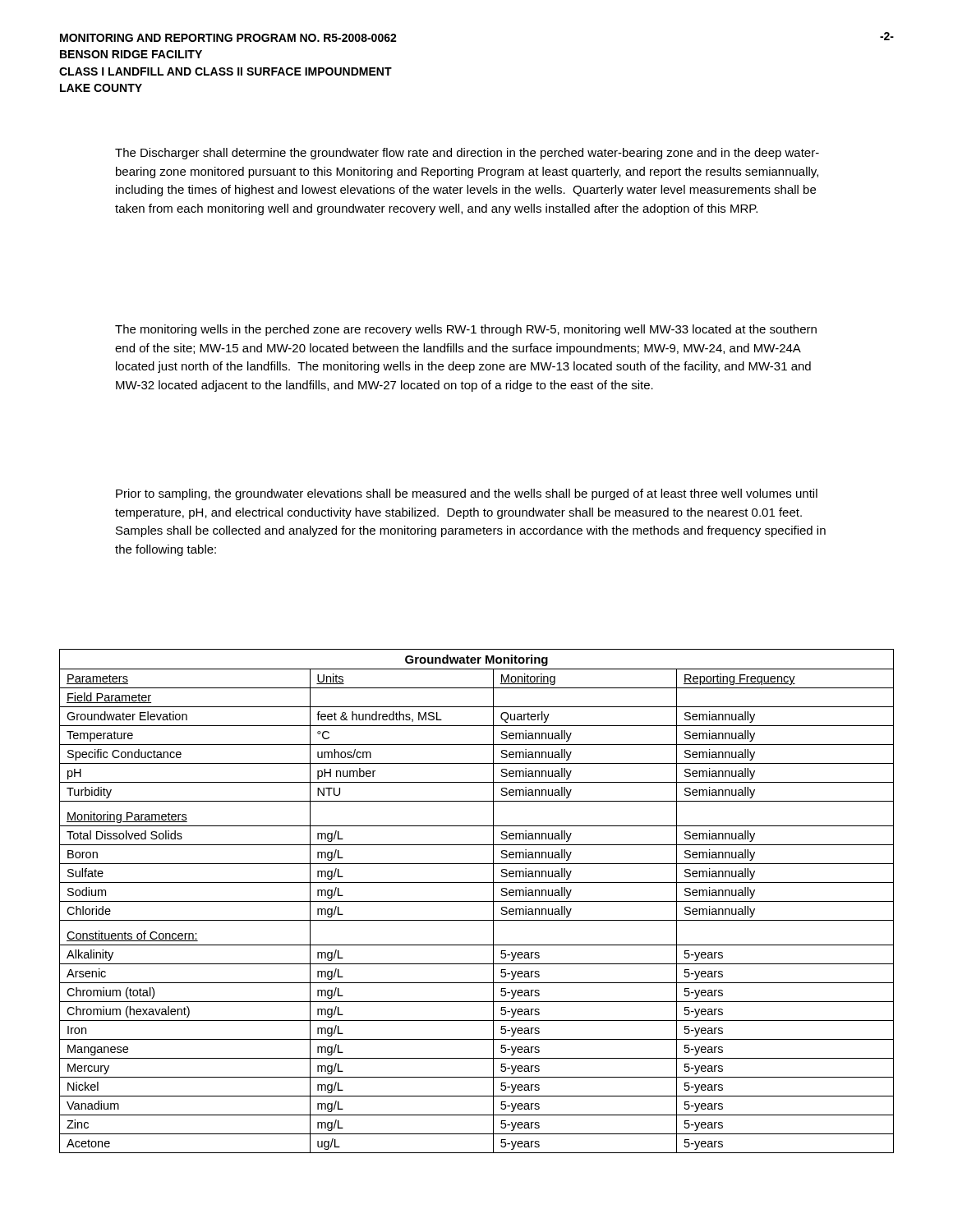Find the block on this page that starts "Prior to sampling, the groundwater"

471,521
